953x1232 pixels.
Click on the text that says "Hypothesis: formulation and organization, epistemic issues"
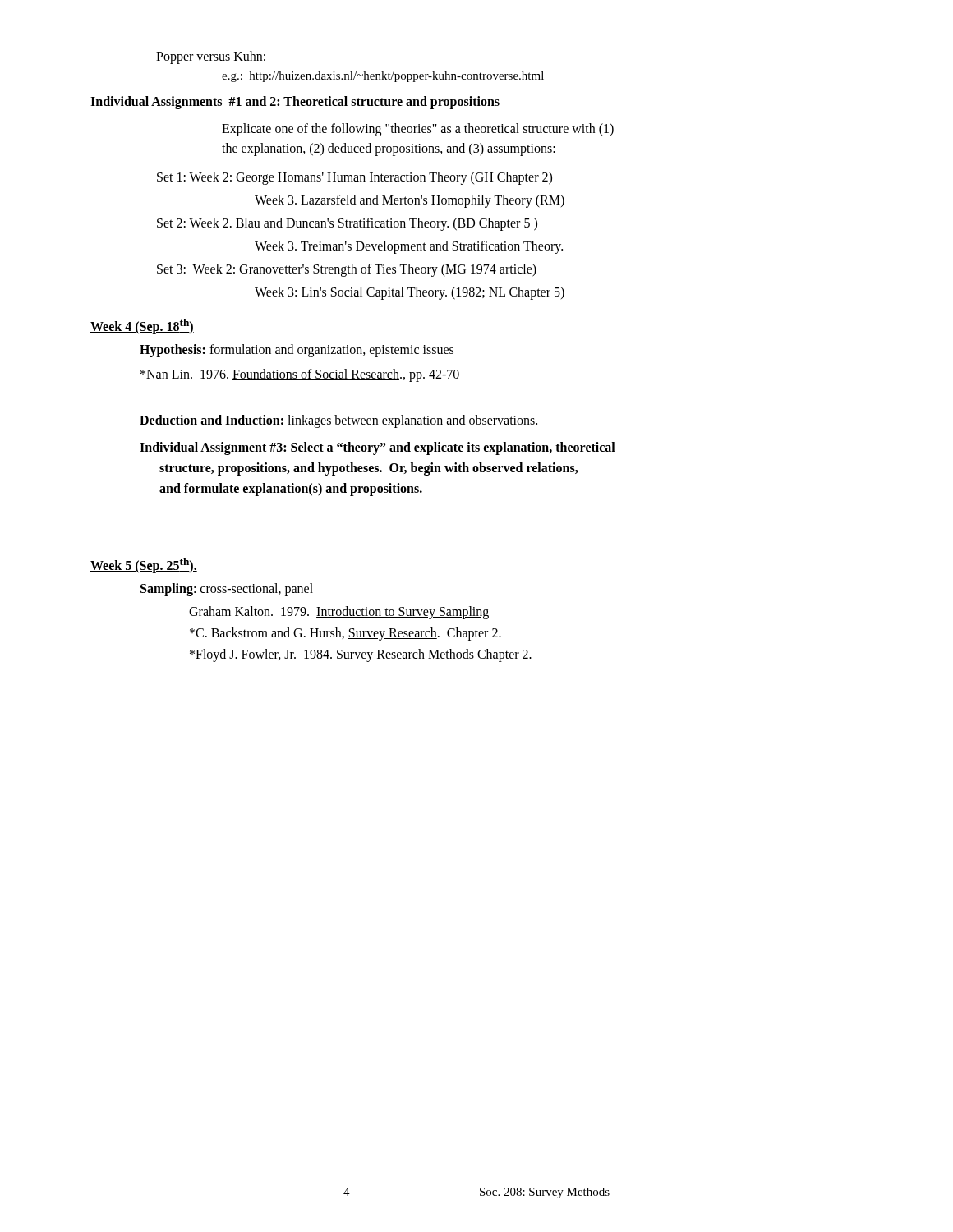click(297, 350)
